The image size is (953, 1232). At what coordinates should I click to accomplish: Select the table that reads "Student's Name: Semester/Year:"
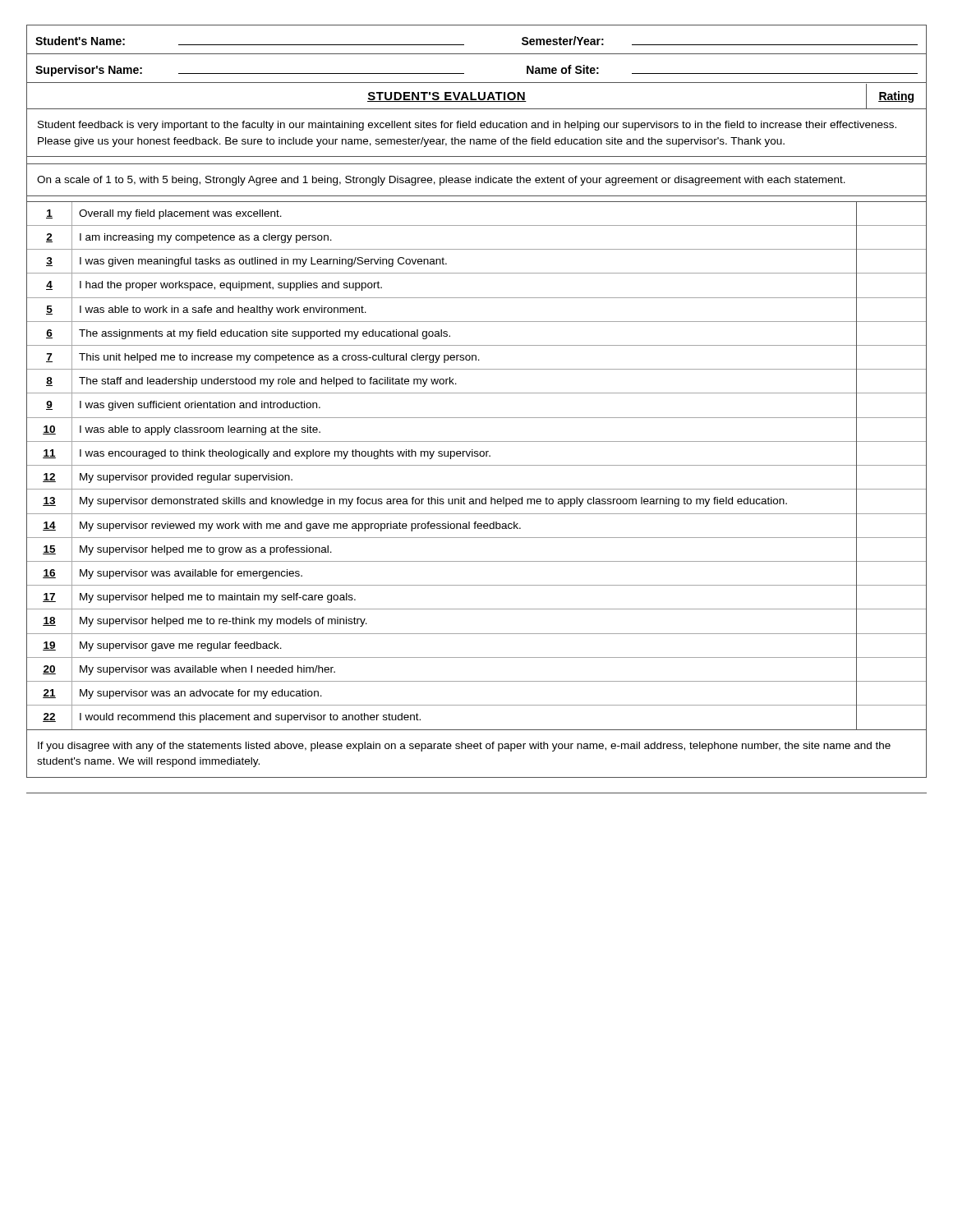476,40
